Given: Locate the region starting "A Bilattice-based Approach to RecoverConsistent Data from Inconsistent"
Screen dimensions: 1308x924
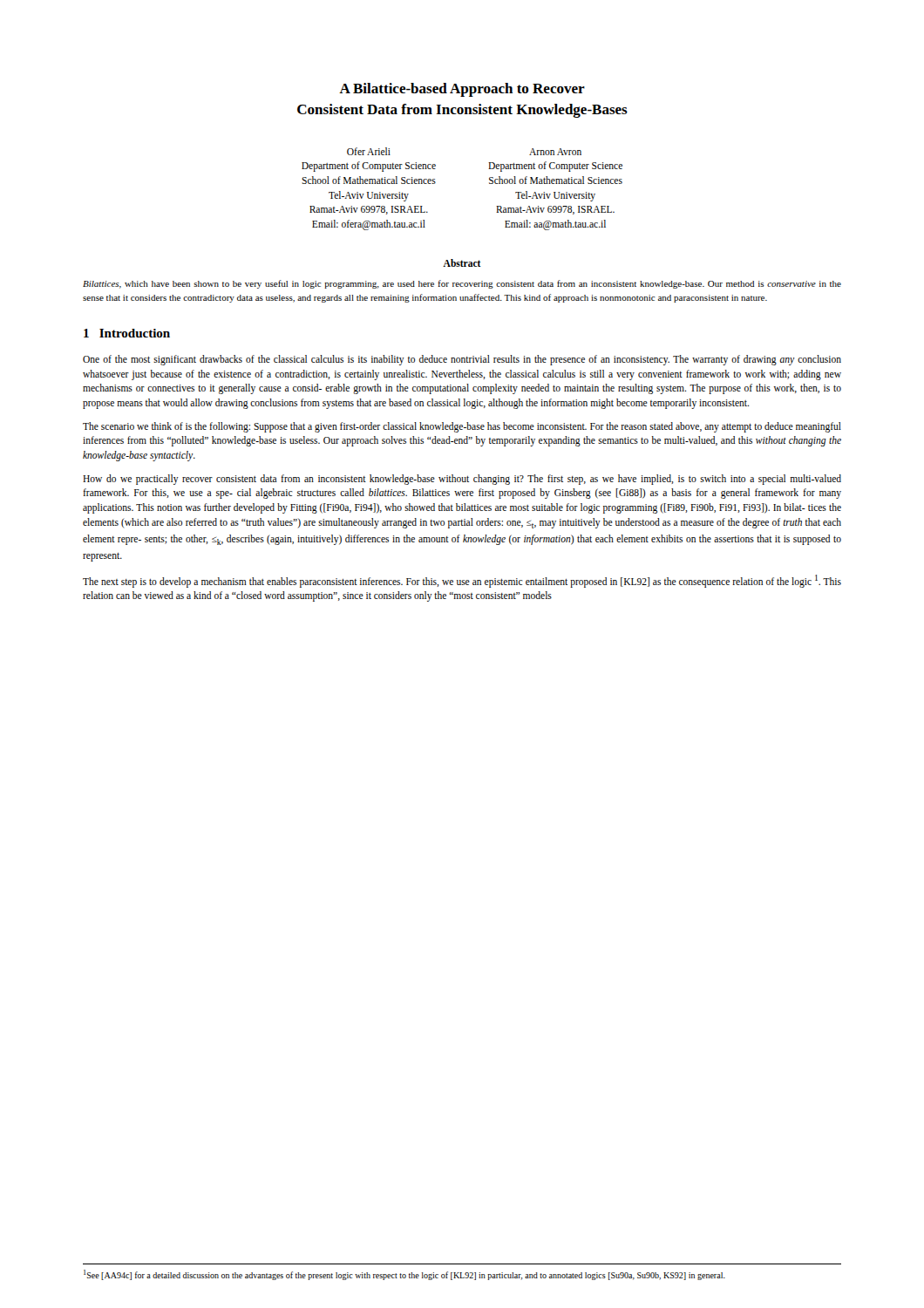Looking at the screenshot, I should pyautogui.click(x=462, y=99).
